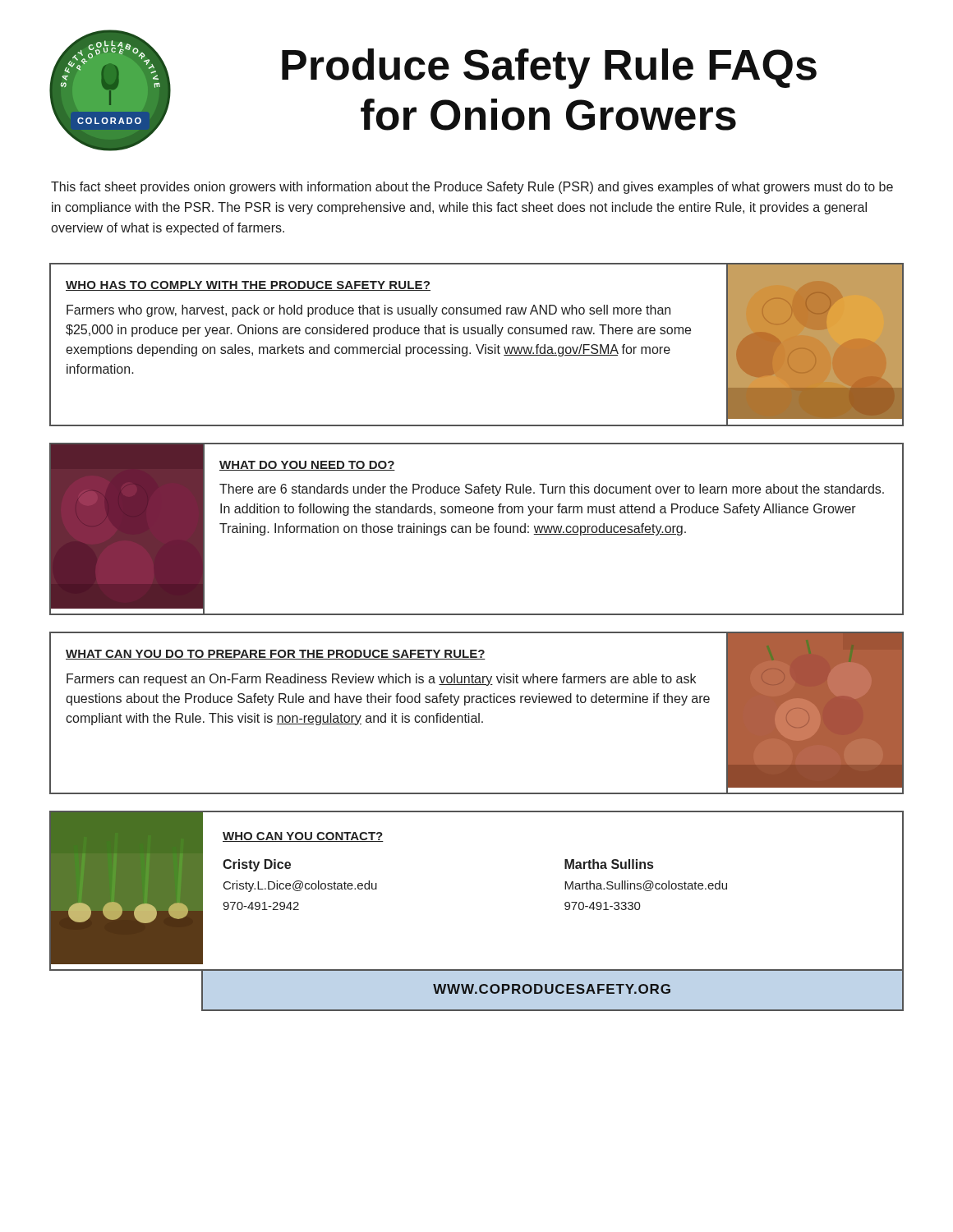Select the passage starting "Produce Safety Rule"
The height and width of the screenshot is (1232, 953).
[549, 90]
